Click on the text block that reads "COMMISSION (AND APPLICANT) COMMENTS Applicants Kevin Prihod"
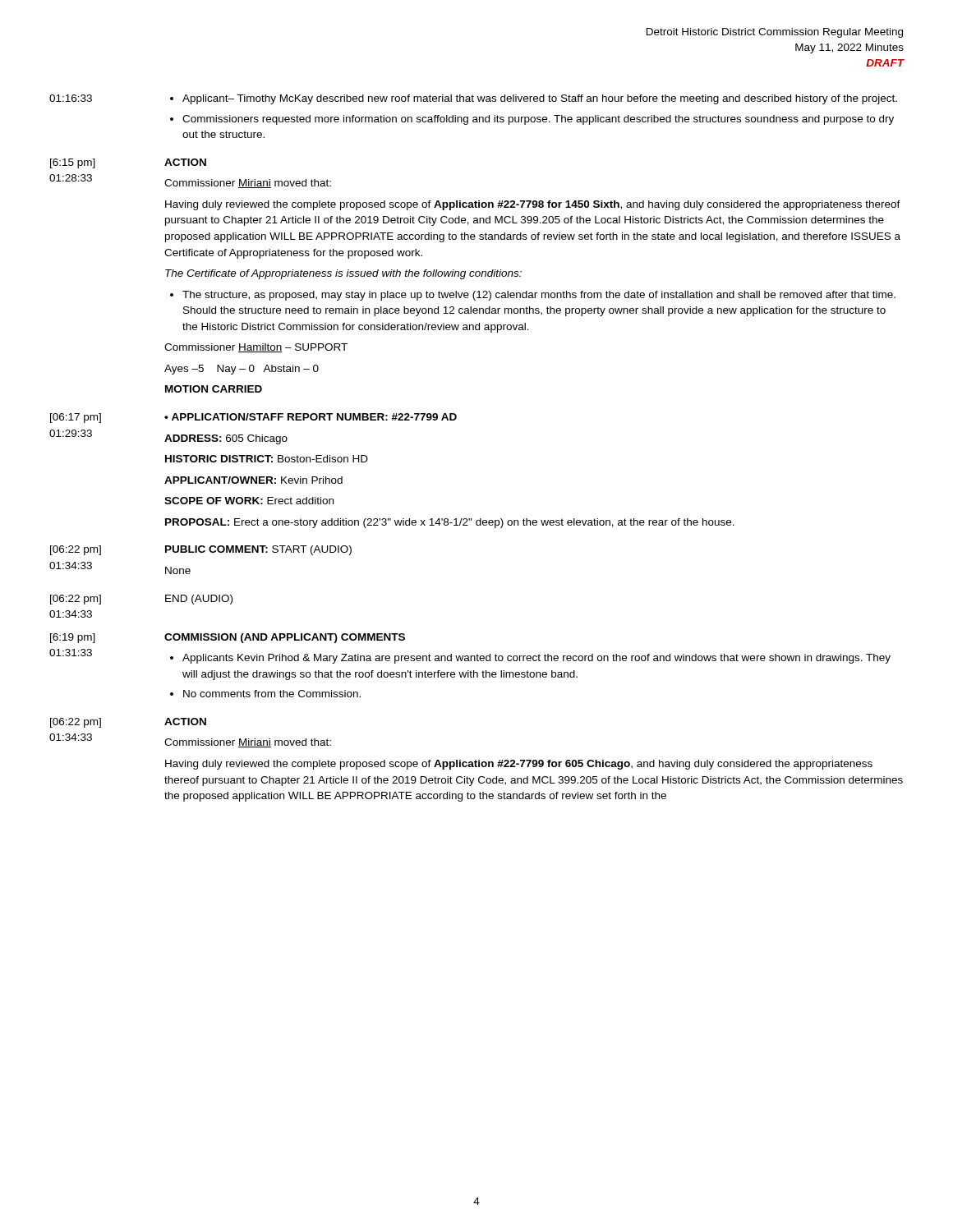Image resolution: width=953 pixels, height=1232 pixels. tap(534, 665)
